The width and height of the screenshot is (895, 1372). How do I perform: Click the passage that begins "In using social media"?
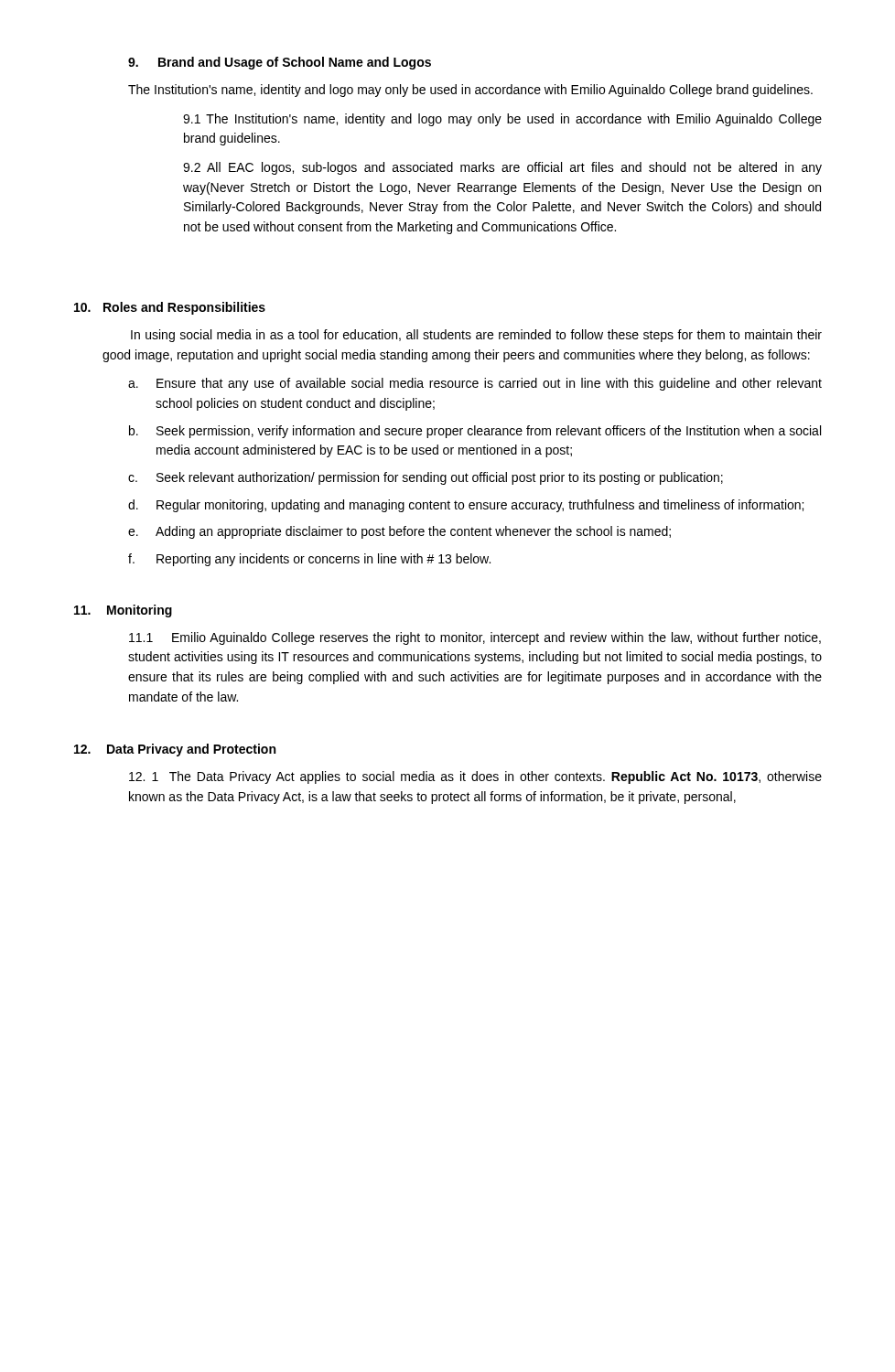point(462,345)
